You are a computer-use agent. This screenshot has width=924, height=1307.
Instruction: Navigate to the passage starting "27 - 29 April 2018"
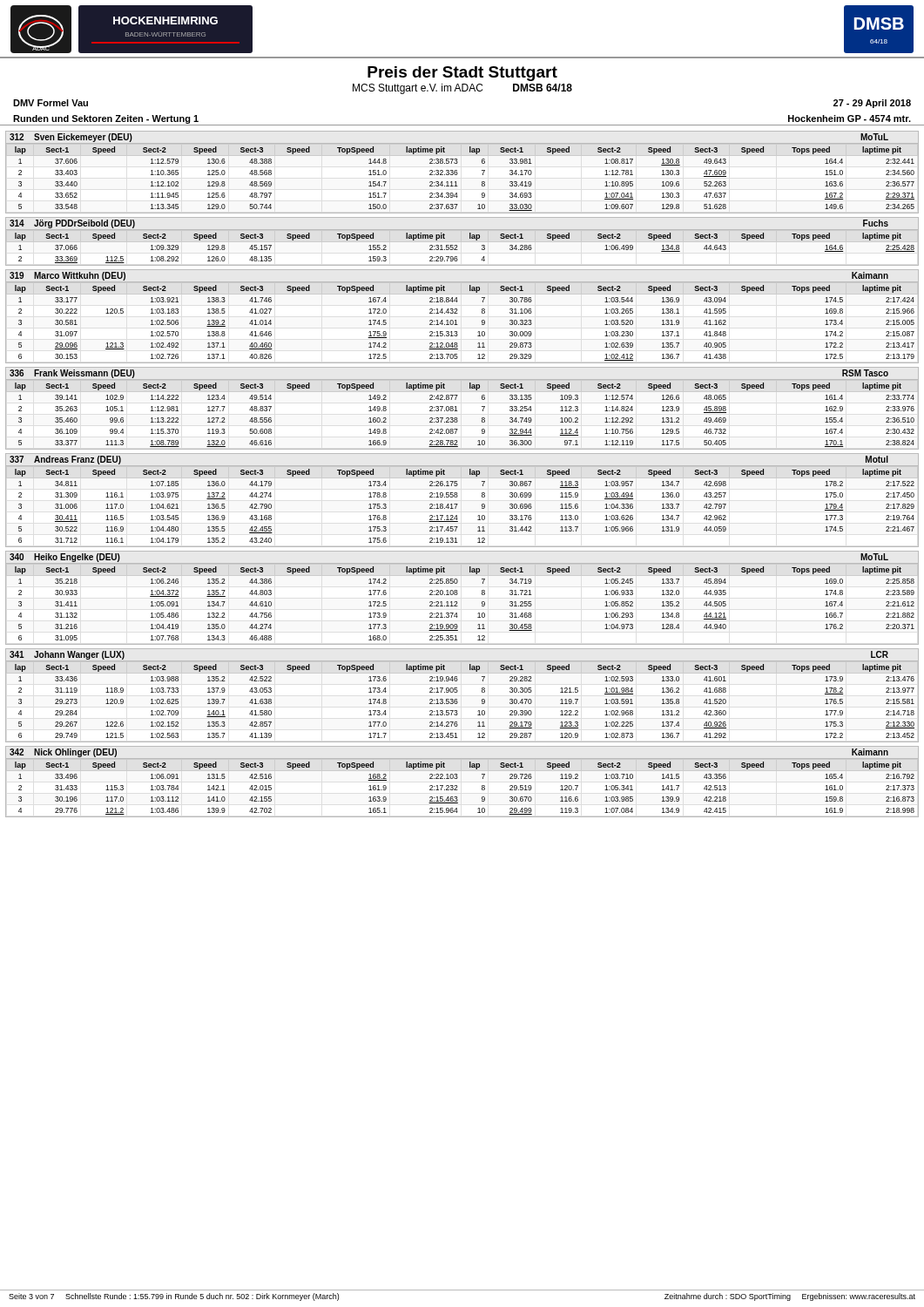click(x=872, y=103)
